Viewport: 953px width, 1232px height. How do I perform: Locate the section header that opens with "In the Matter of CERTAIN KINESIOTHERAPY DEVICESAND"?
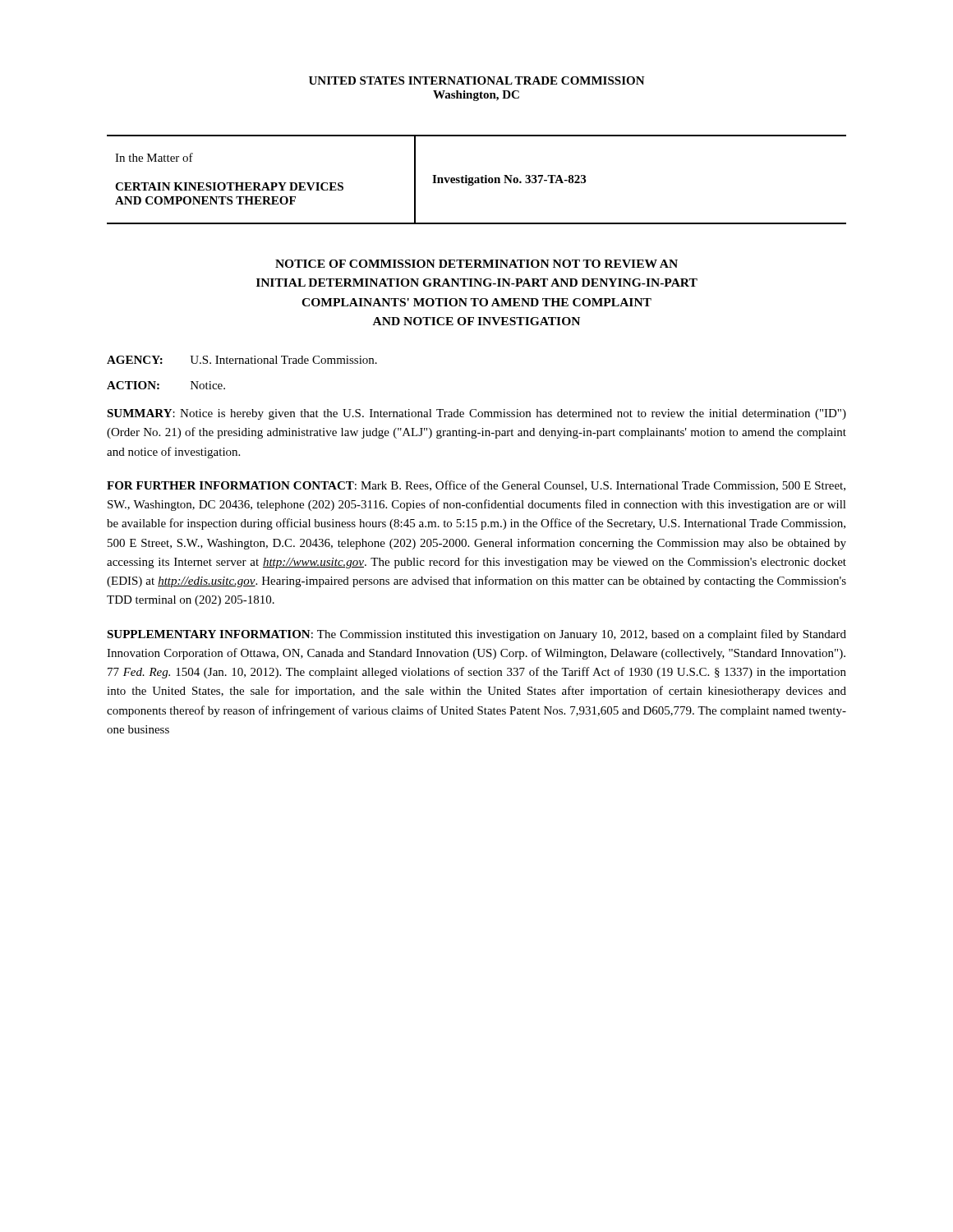(255, 180)
